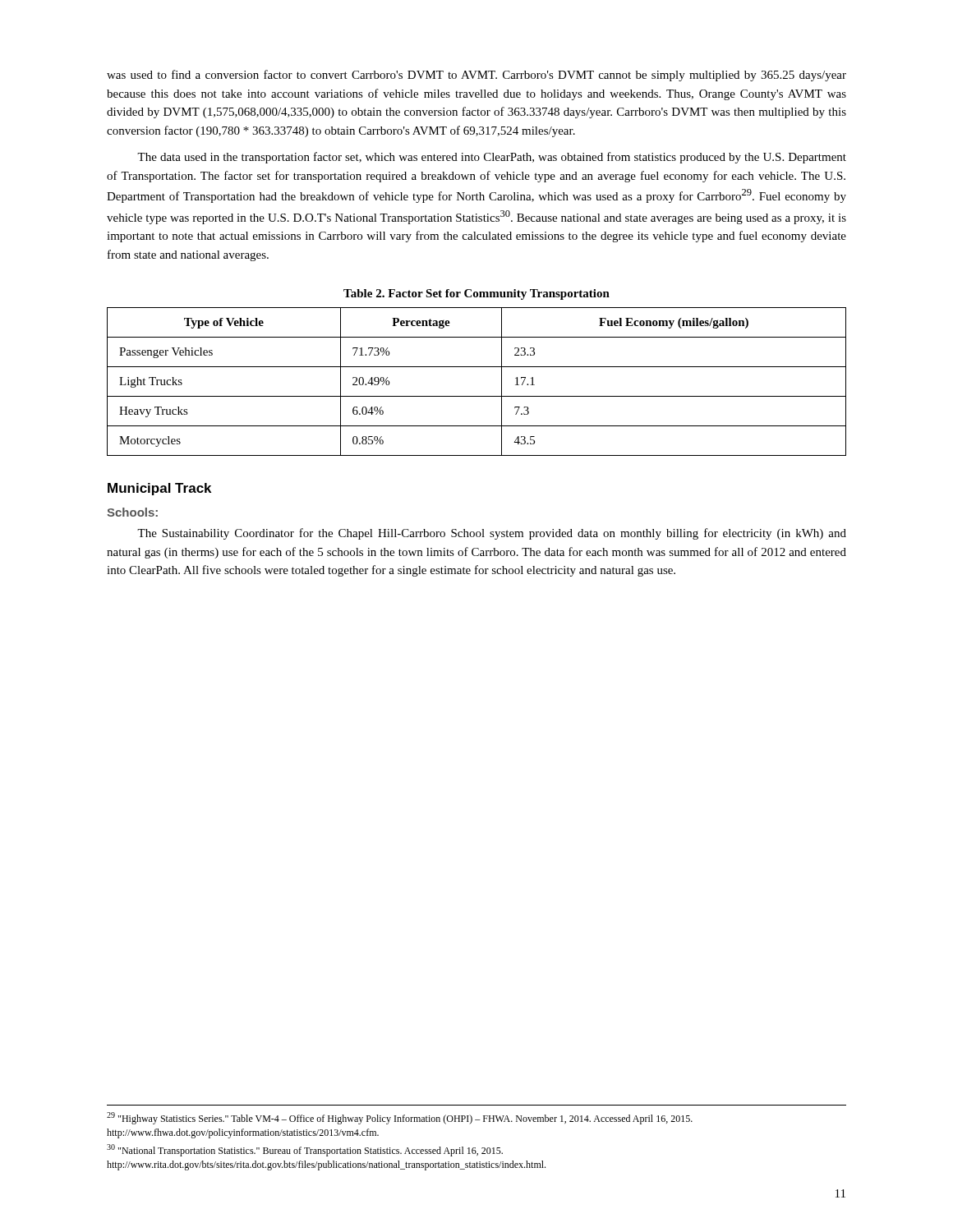Click on the region starting "29 "Highway Statistics Series.""

pyautogui.click(x=400, y=1124)
